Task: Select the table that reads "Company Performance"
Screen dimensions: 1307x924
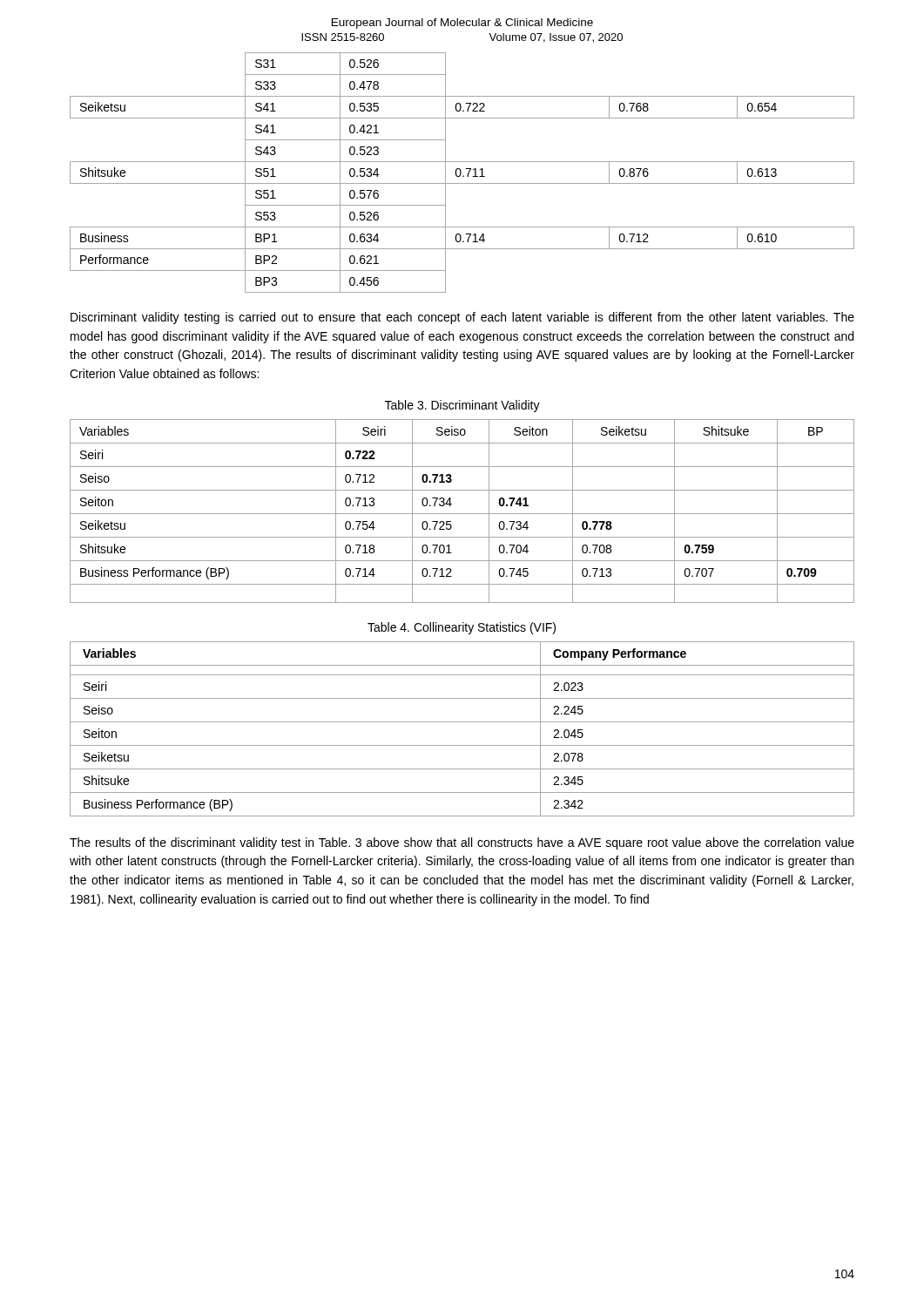Action: (462, 729)
